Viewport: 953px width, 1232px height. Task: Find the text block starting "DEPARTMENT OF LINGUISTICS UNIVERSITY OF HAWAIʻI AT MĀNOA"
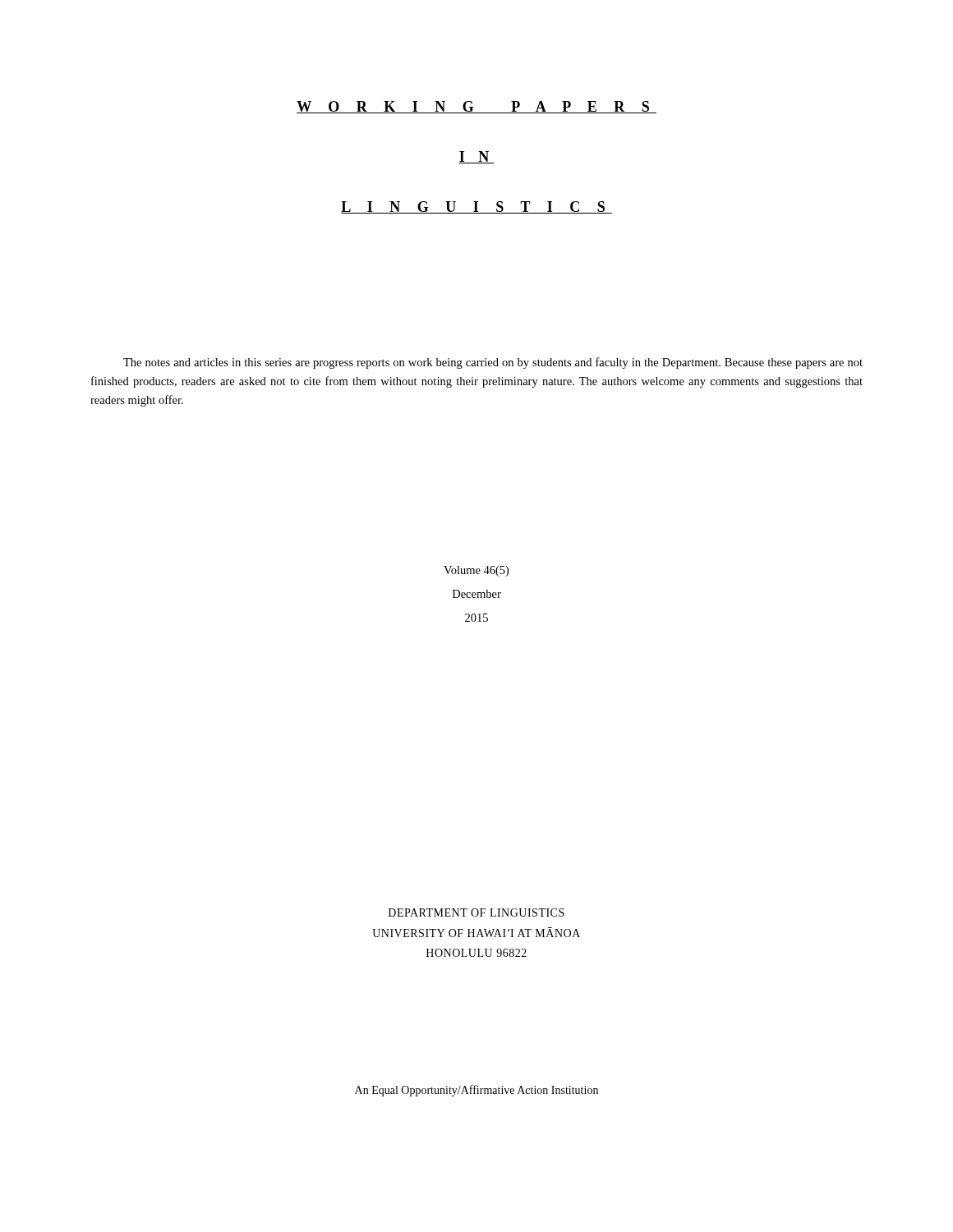click(x=476, y=933)
